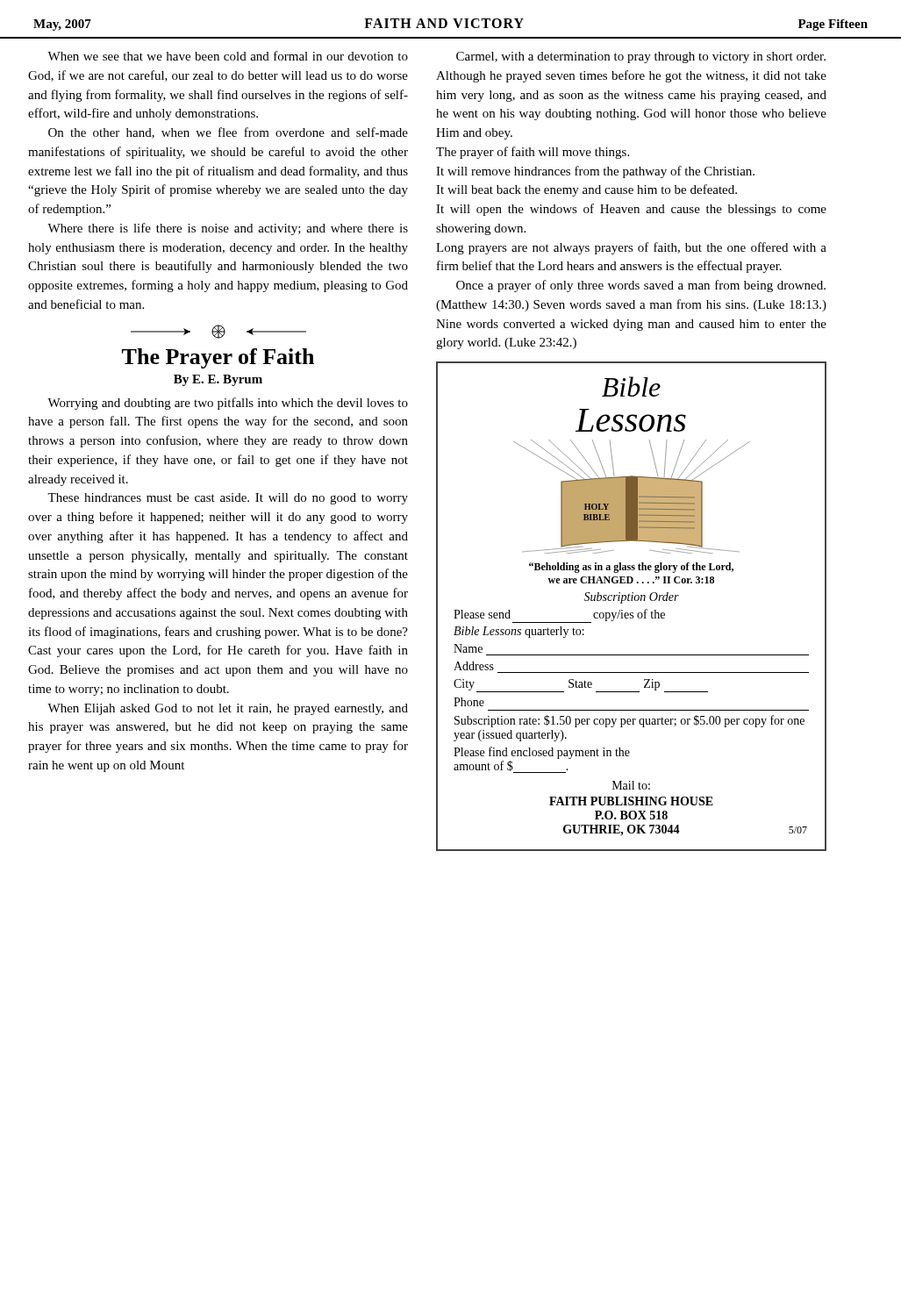Where is the passage that starts "Worrying and doubting are"?
The width and height of the screenshot is (901, 1316).
218,584
